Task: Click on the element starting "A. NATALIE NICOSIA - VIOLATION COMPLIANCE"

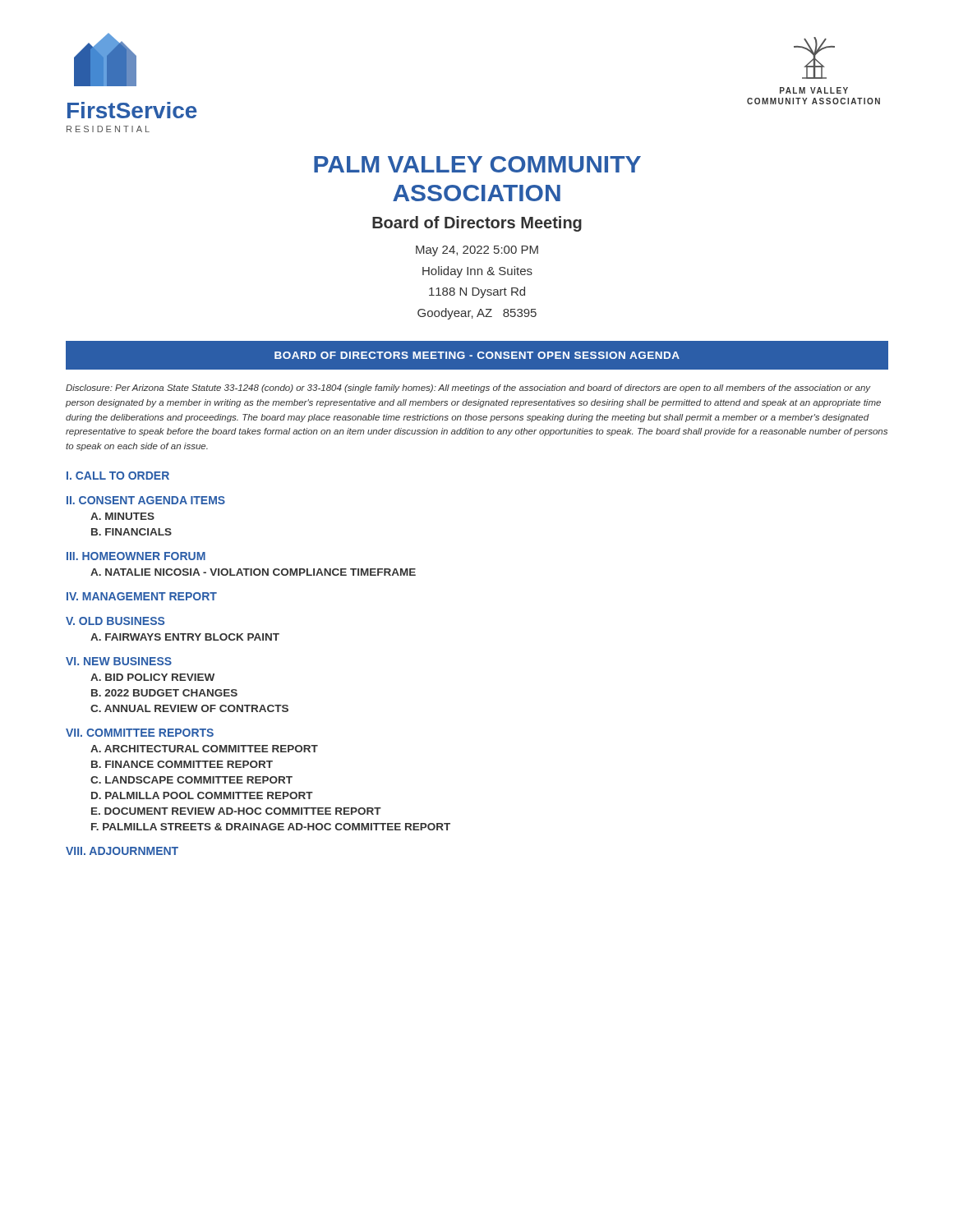Action: point(253,572)
